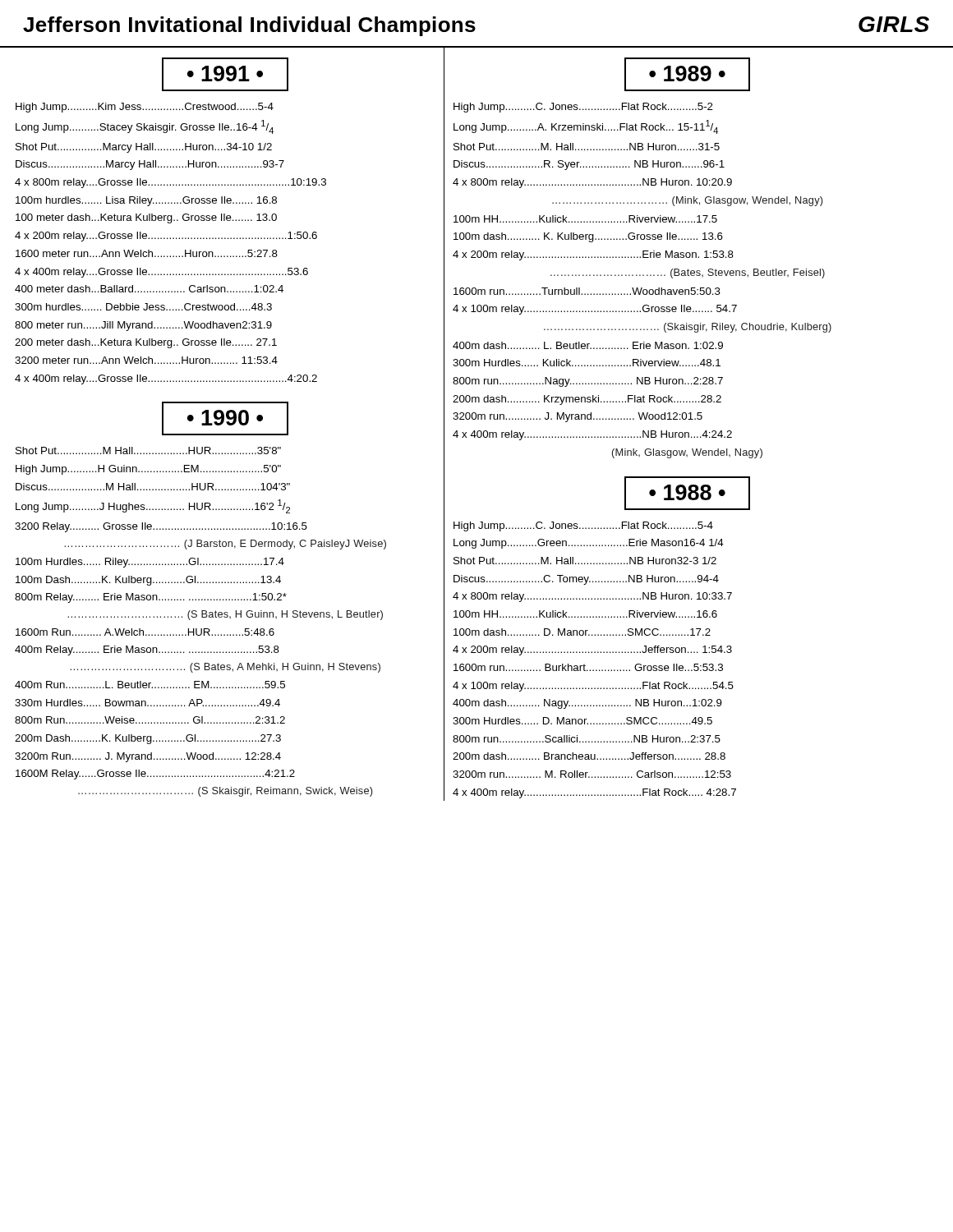This screenshot has width=953, height=1232.
Task: Click on the passage starting "4 x 400m relay....Grosse Ile..............................................53.6"
Action: click(162, 271)
